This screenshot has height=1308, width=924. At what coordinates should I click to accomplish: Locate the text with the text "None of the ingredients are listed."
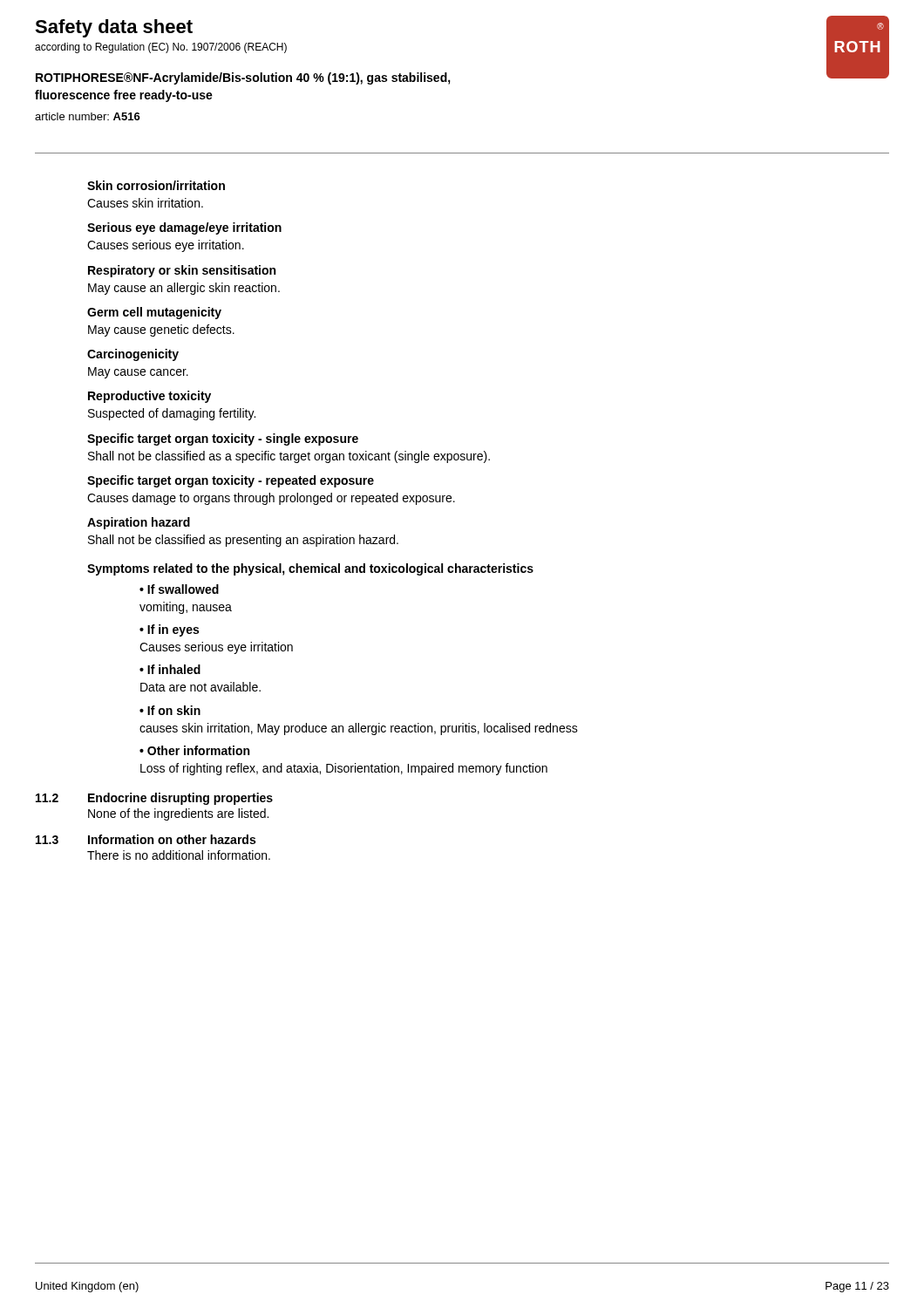178,814
